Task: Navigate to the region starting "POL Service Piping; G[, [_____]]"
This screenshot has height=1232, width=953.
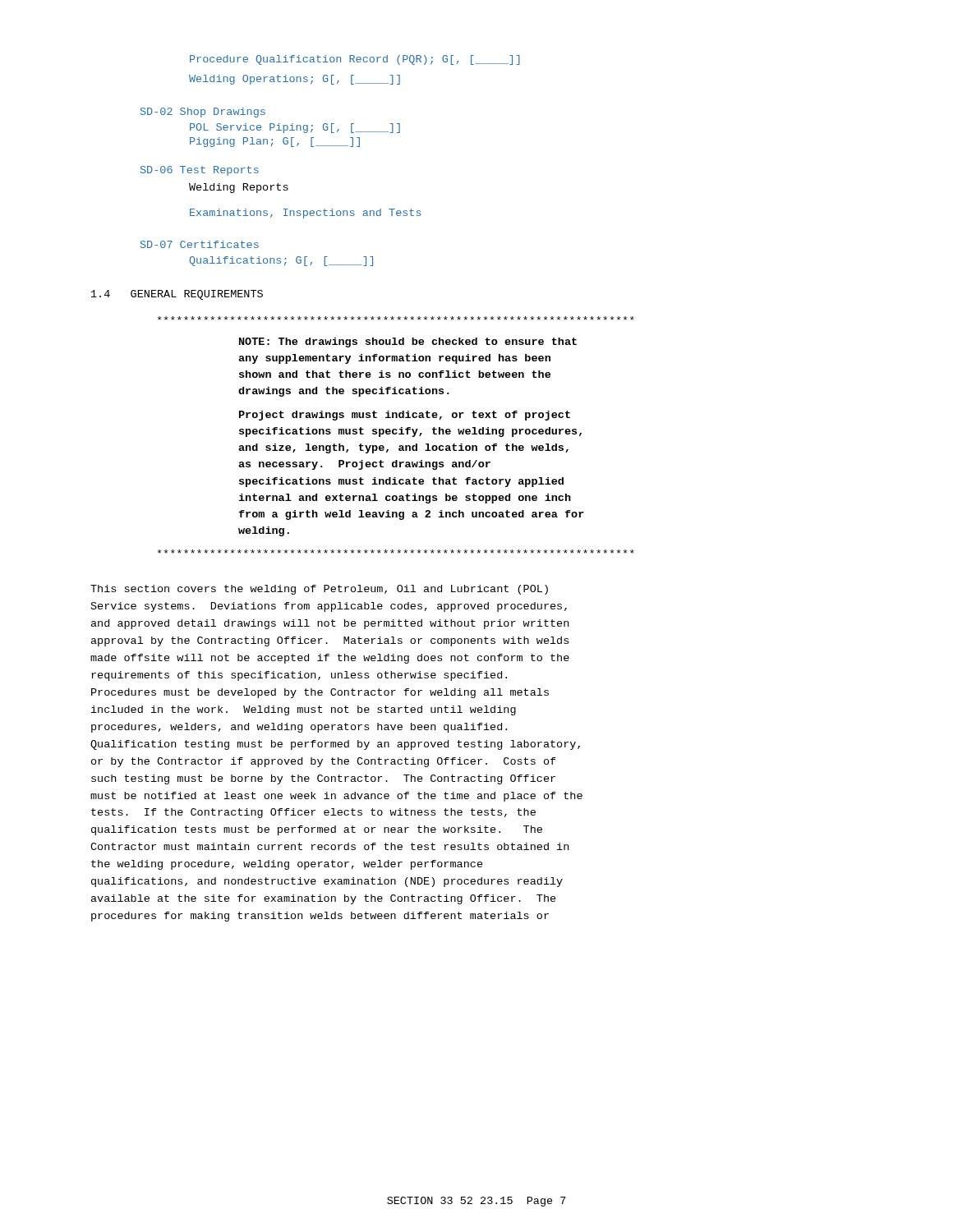Action: [295, 128]
